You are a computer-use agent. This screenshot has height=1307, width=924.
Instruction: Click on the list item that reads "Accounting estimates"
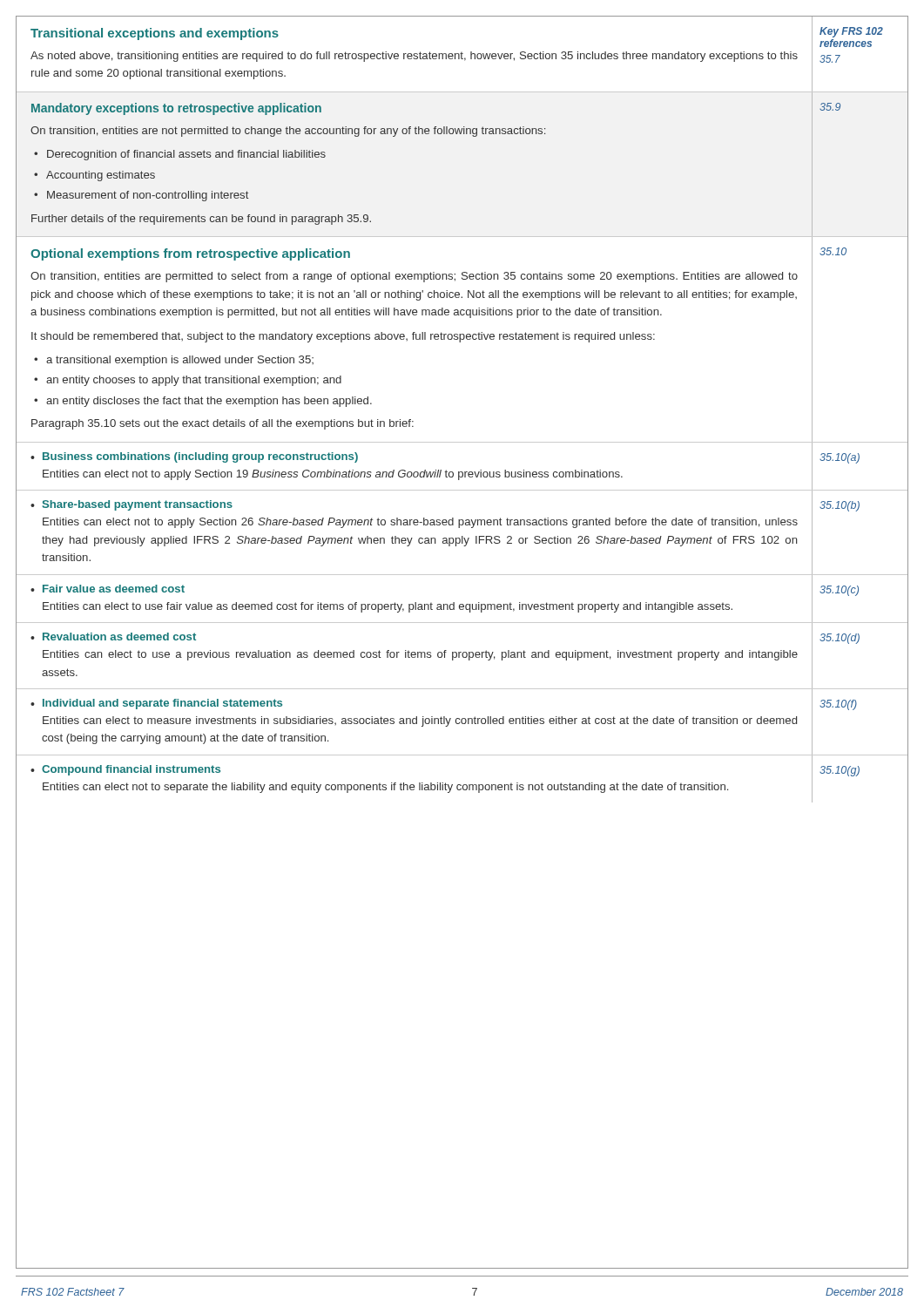101,174
